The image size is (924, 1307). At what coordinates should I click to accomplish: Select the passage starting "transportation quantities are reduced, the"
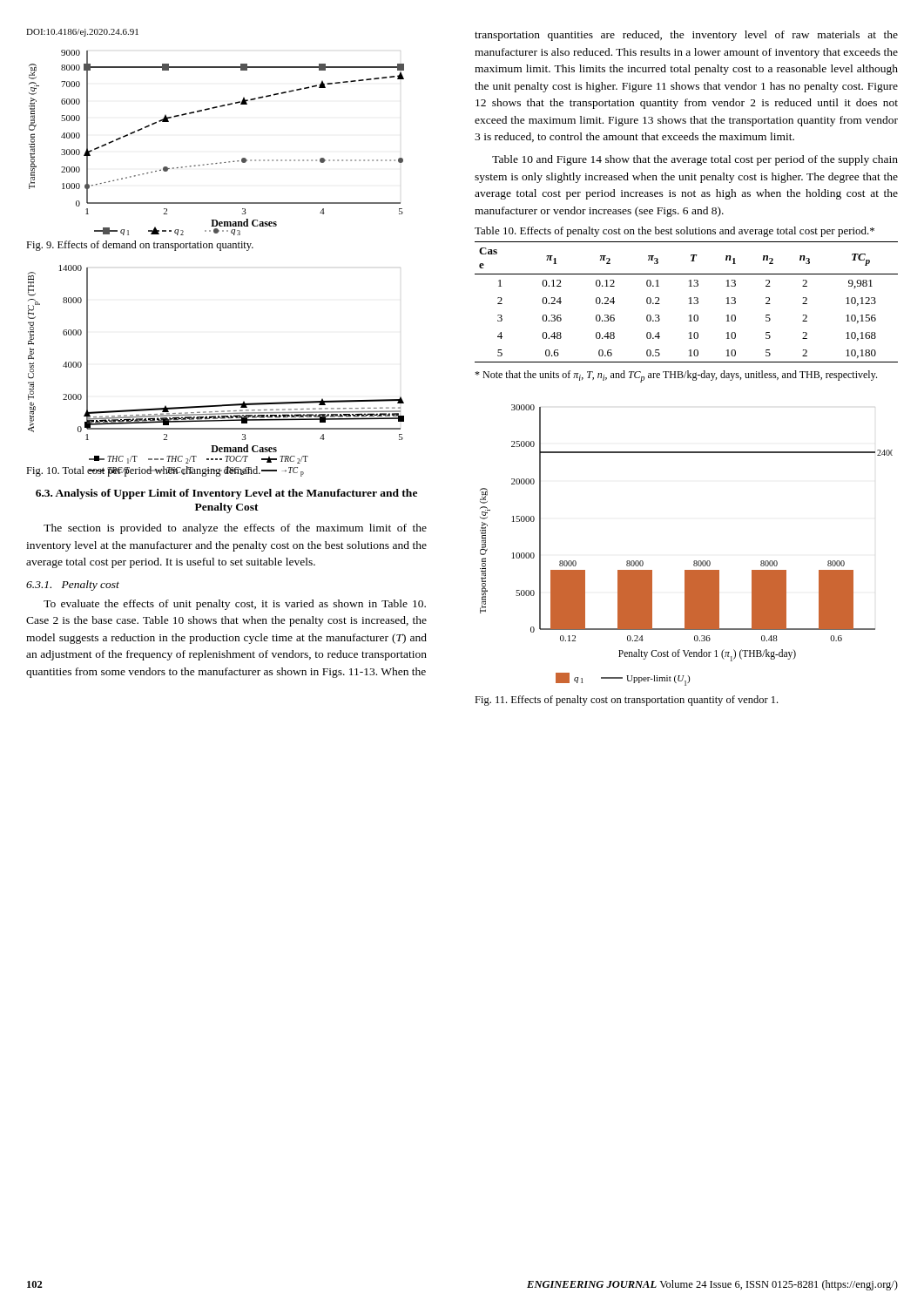pos(686,86)
